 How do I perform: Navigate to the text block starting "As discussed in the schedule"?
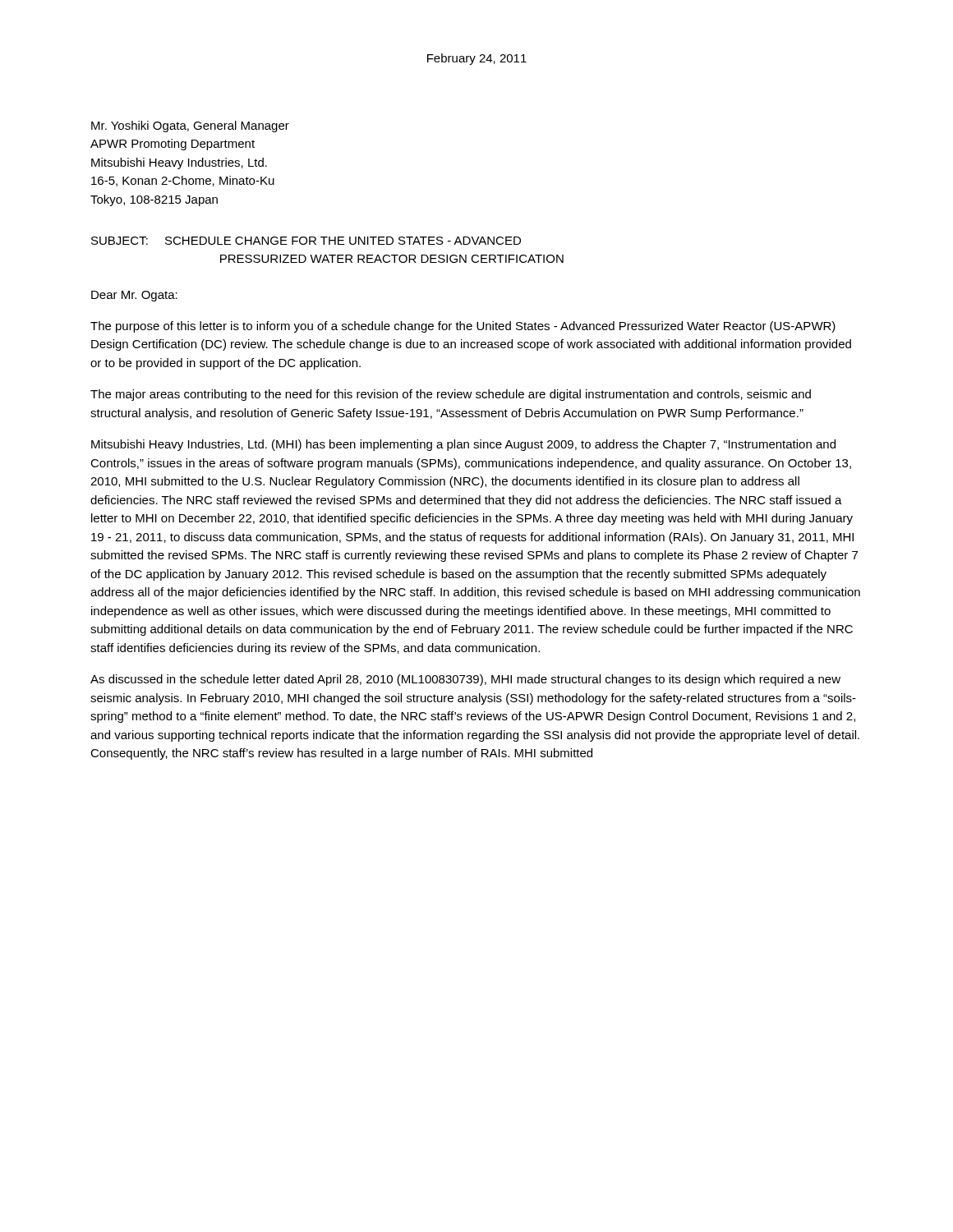[x=475, y=716]
